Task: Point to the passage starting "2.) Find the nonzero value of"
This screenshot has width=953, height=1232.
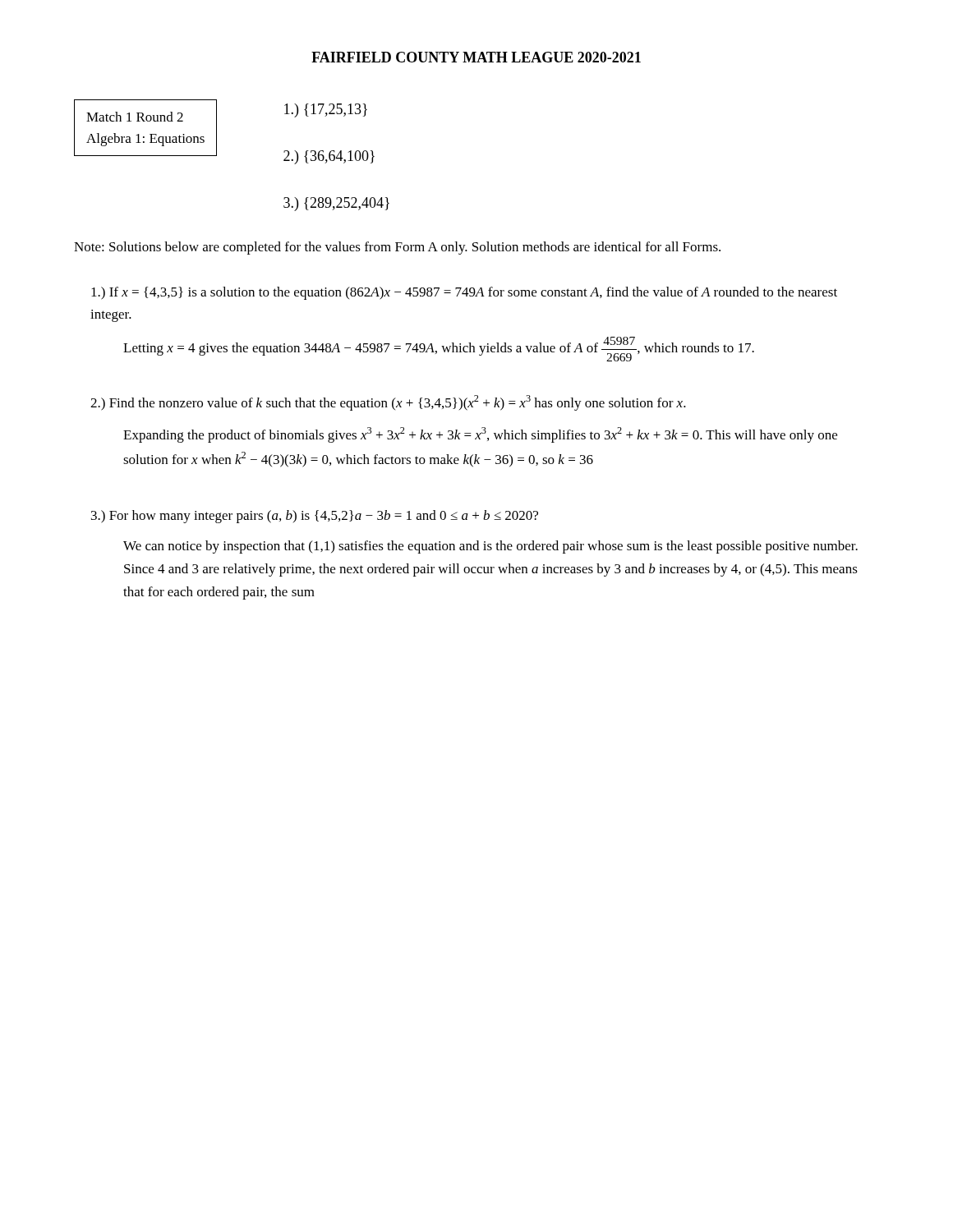Action: click(485, 431)
